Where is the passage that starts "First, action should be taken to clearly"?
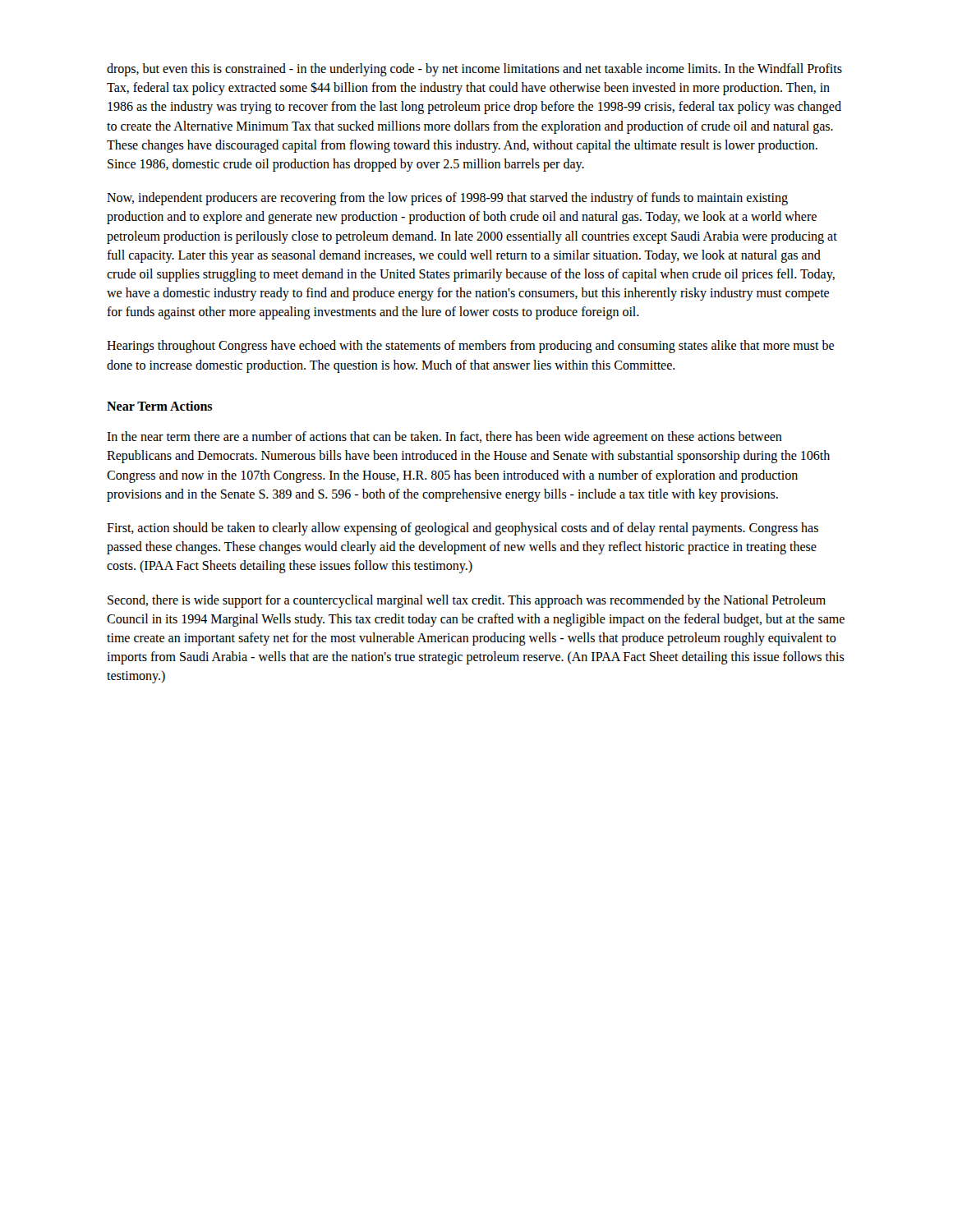 pos(463,547)
